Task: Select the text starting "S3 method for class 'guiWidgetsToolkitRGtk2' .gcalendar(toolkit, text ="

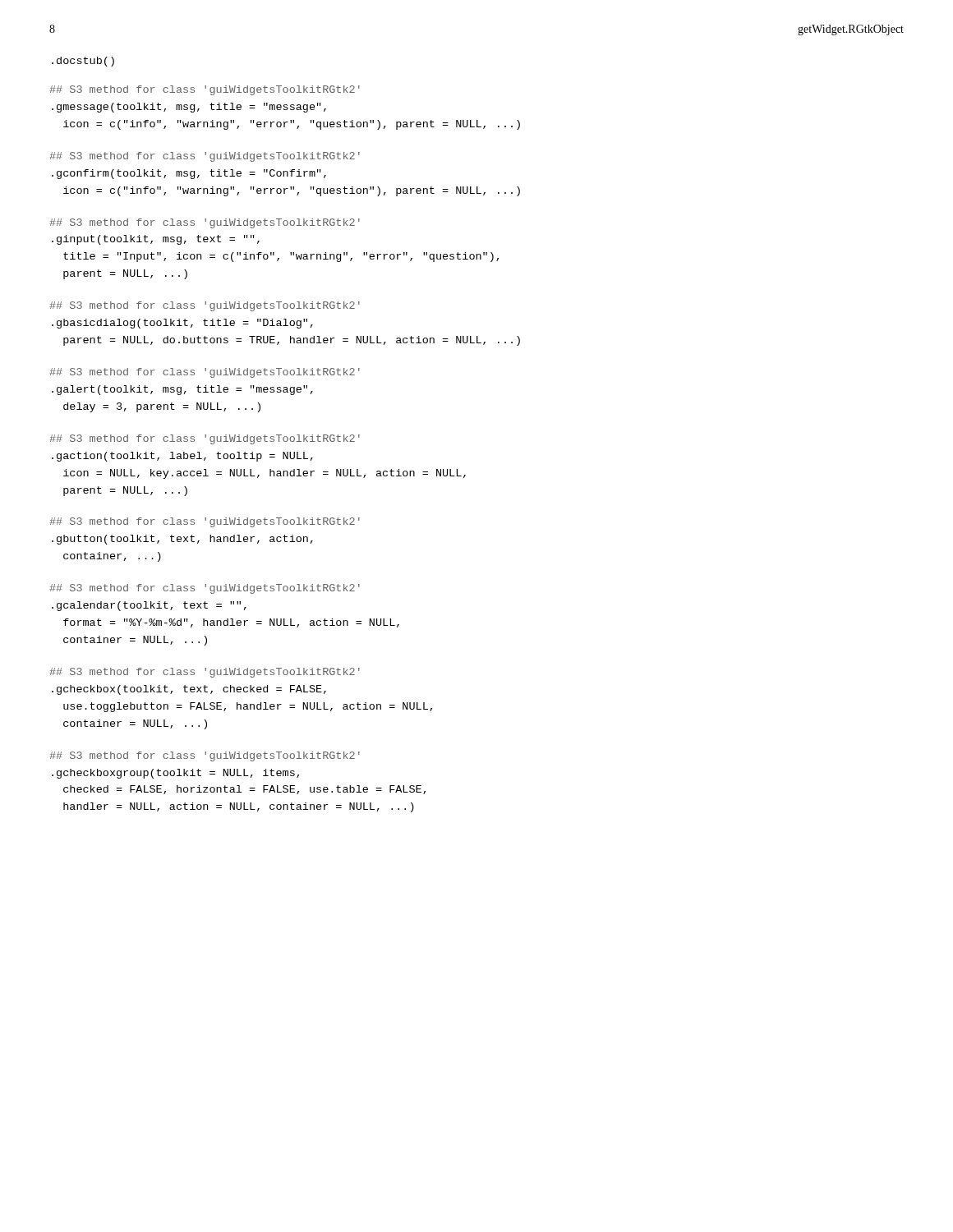Action: tap(226, 614)
